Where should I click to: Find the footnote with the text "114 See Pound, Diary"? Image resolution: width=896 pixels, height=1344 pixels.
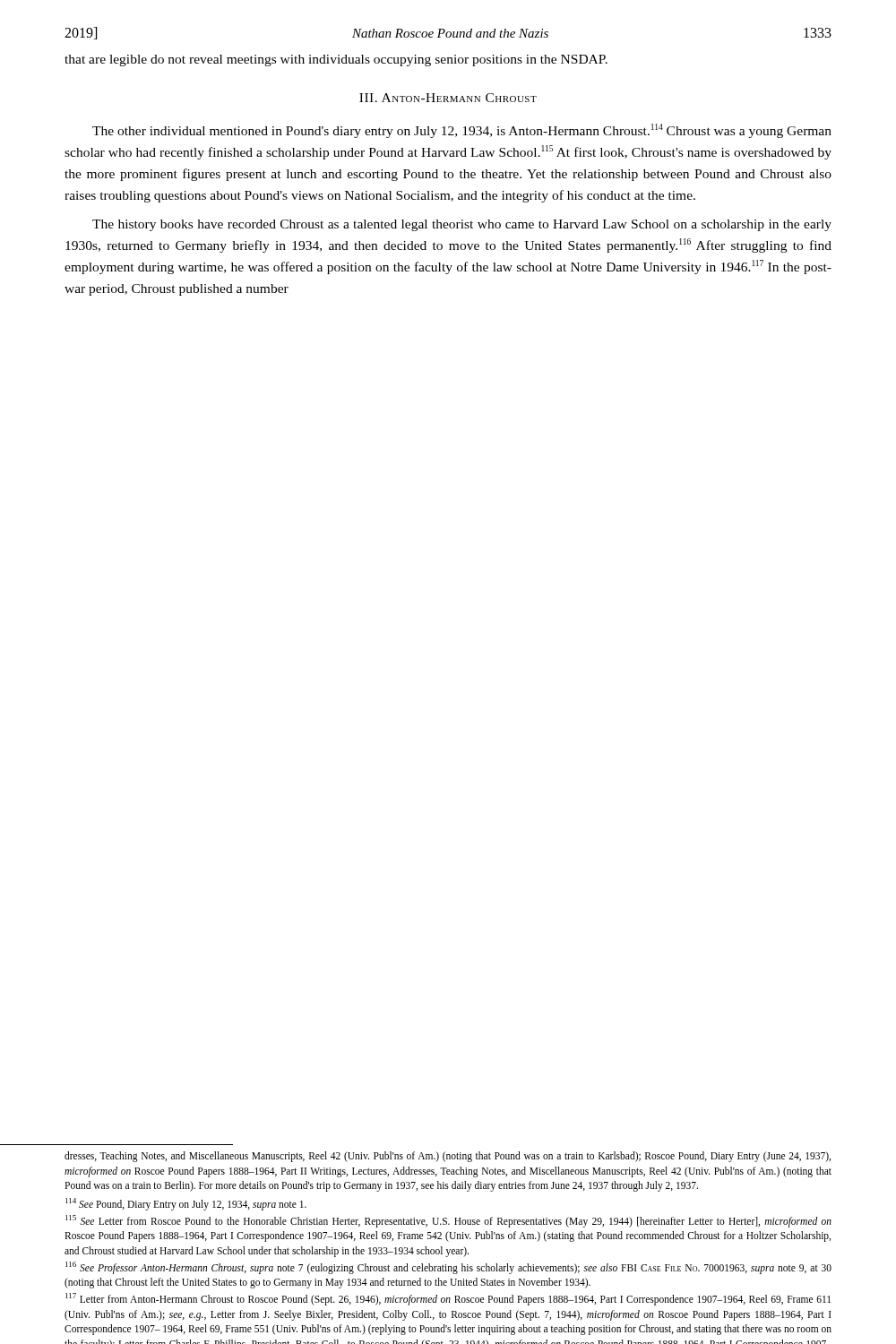(186, 1203)
